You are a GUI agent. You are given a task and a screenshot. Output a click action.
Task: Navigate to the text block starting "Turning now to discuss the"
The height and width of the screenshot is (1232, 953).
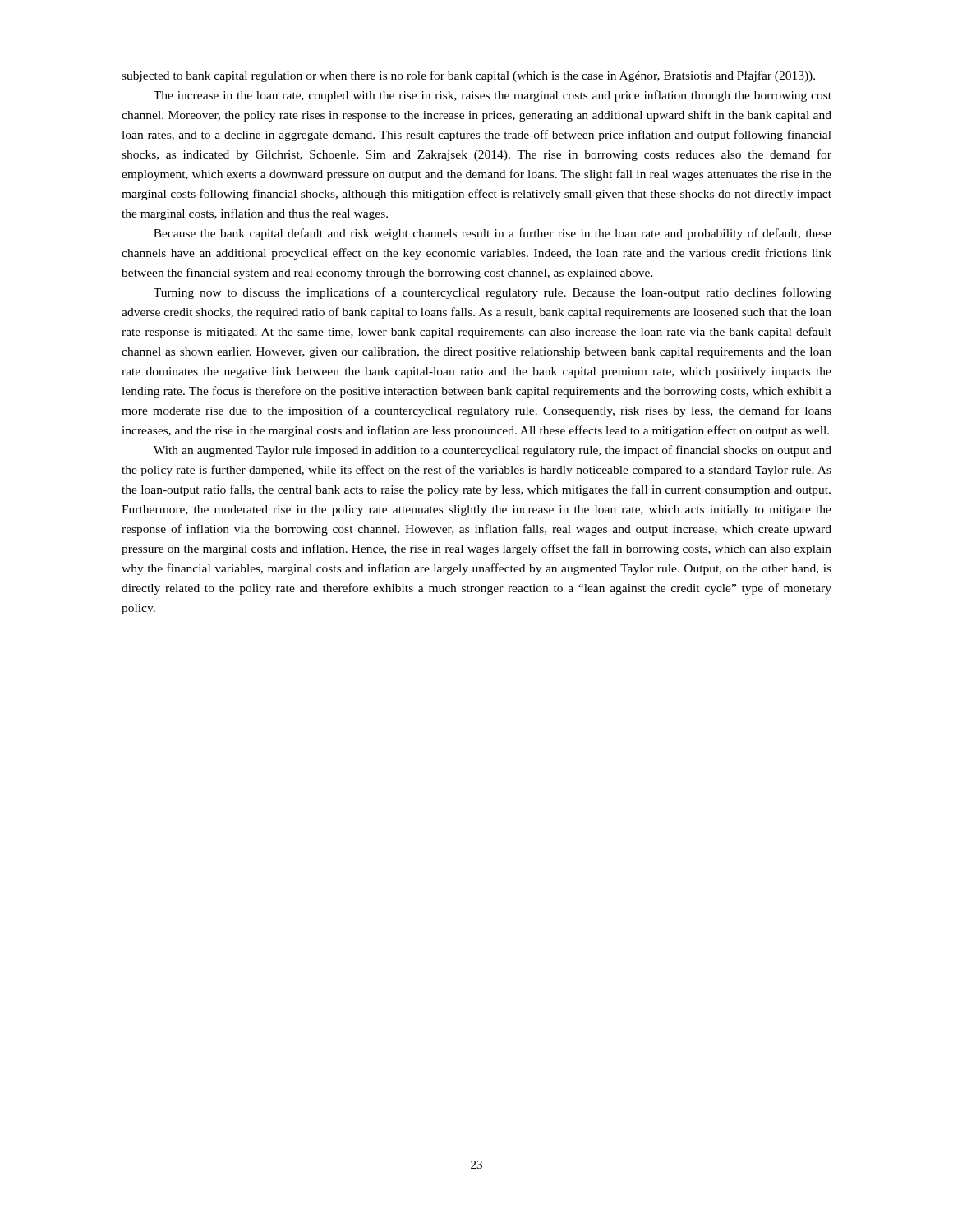click(x=476, y=362)
